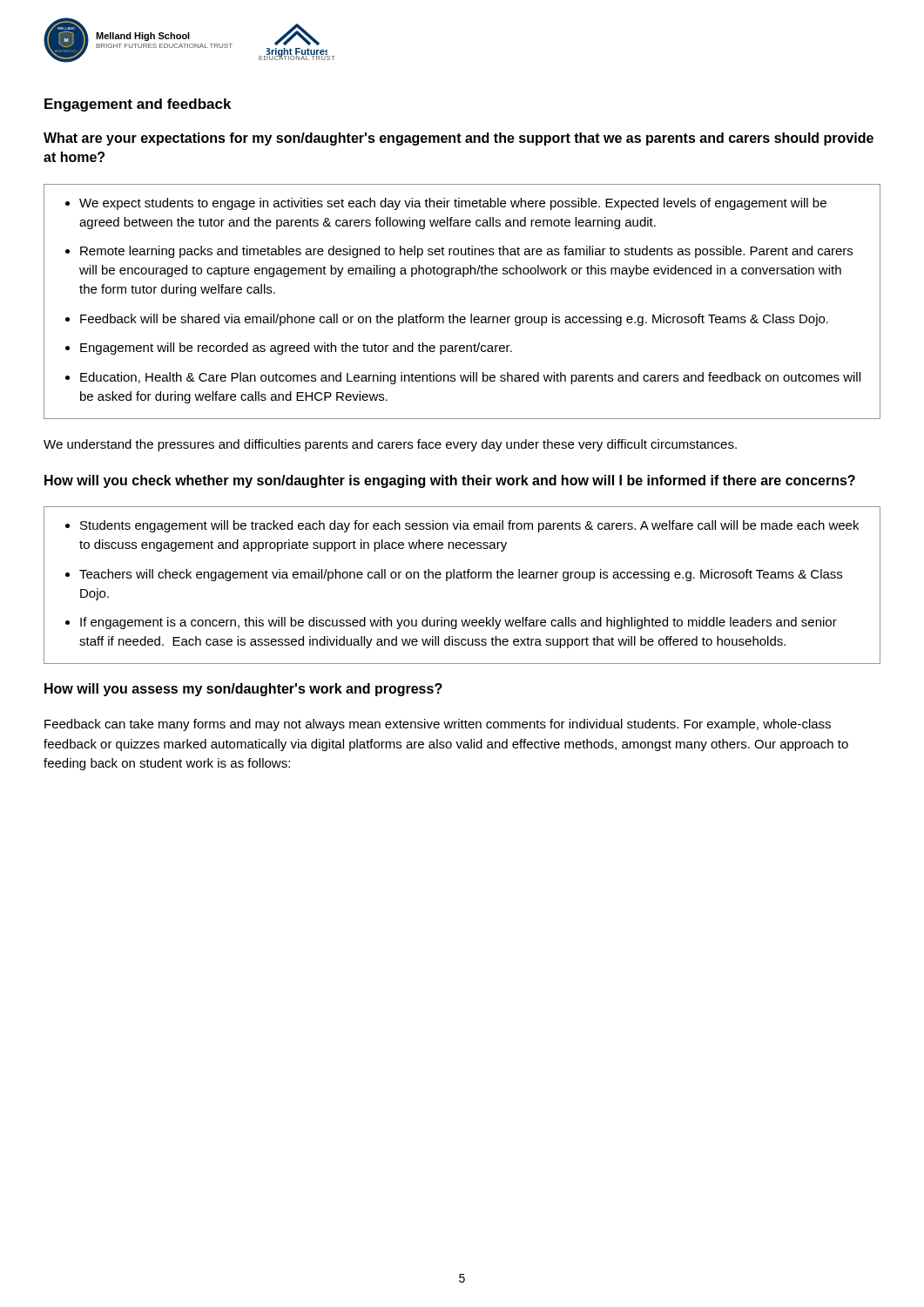Image resolution: width=924 pixels, height=1307 pixels.
Task: Locate the section header that opens with "What are your expectations"
Action: [x=459, y=148]
